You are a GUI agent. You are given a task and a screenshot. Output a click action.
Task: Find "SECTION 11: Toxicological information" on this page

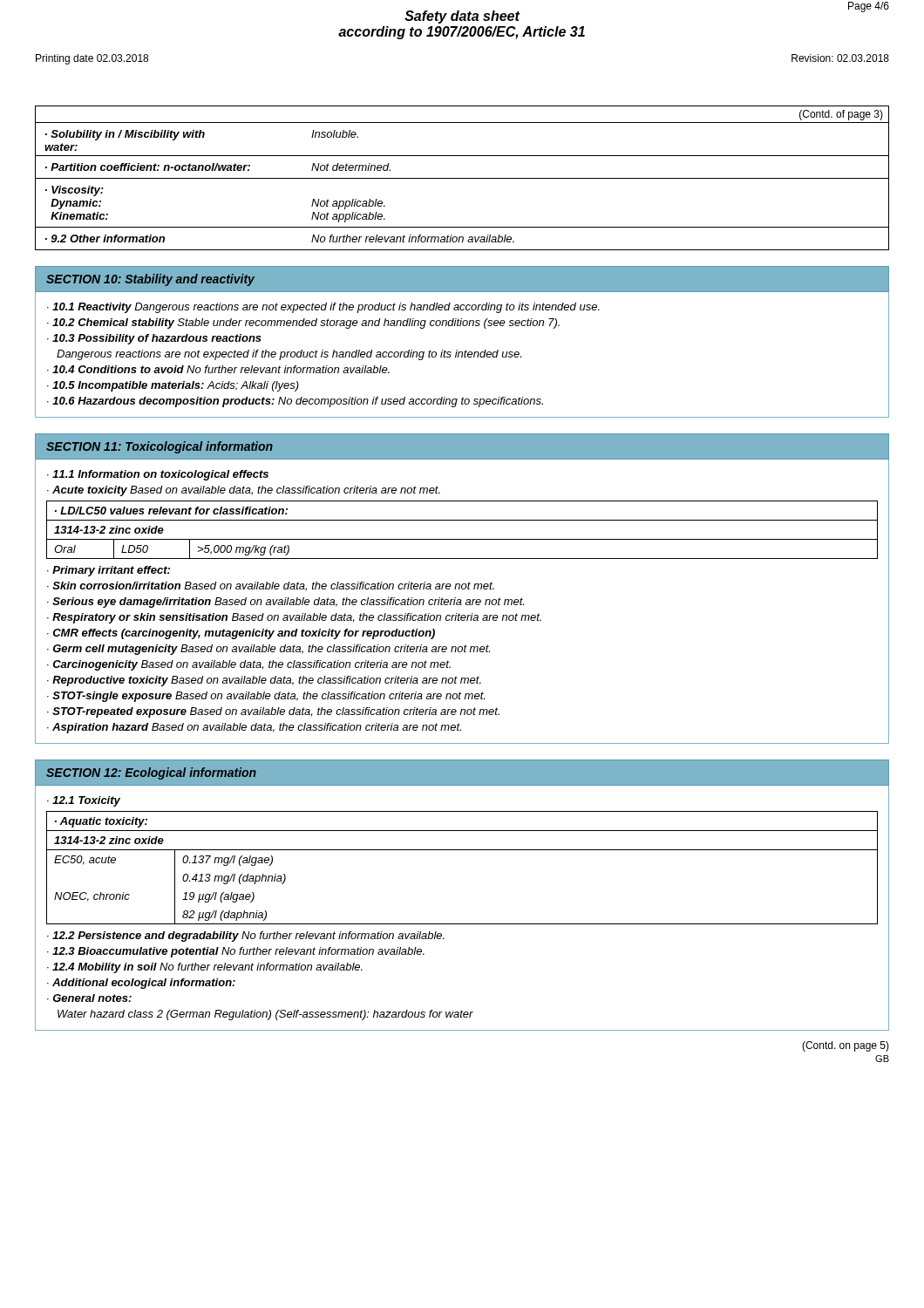(x=160, y=446)
